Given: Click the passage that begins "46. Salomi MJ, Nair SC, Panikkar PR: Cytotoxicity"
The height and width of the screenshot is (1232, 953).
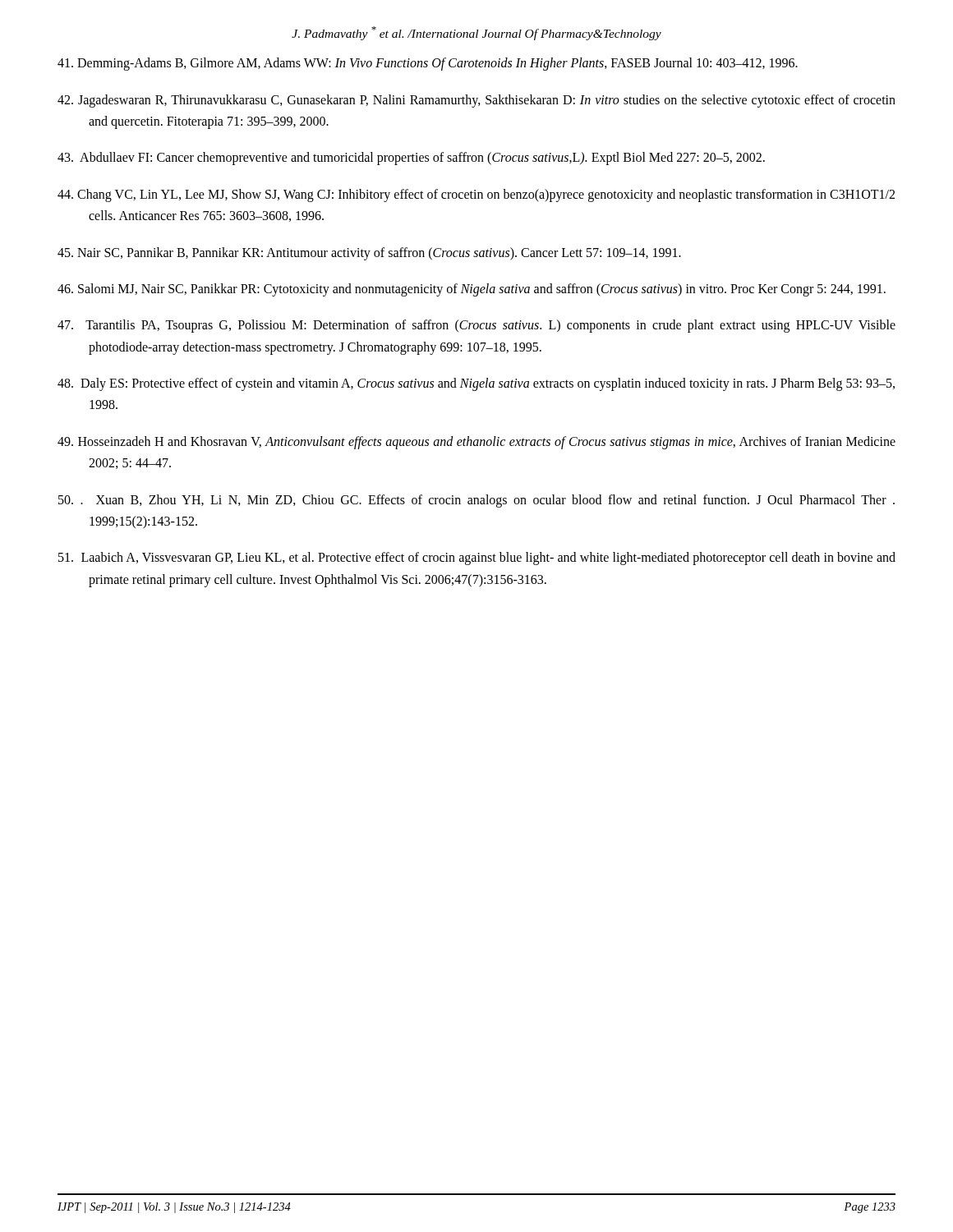Looking at the screenshot, I should point(488,289).
